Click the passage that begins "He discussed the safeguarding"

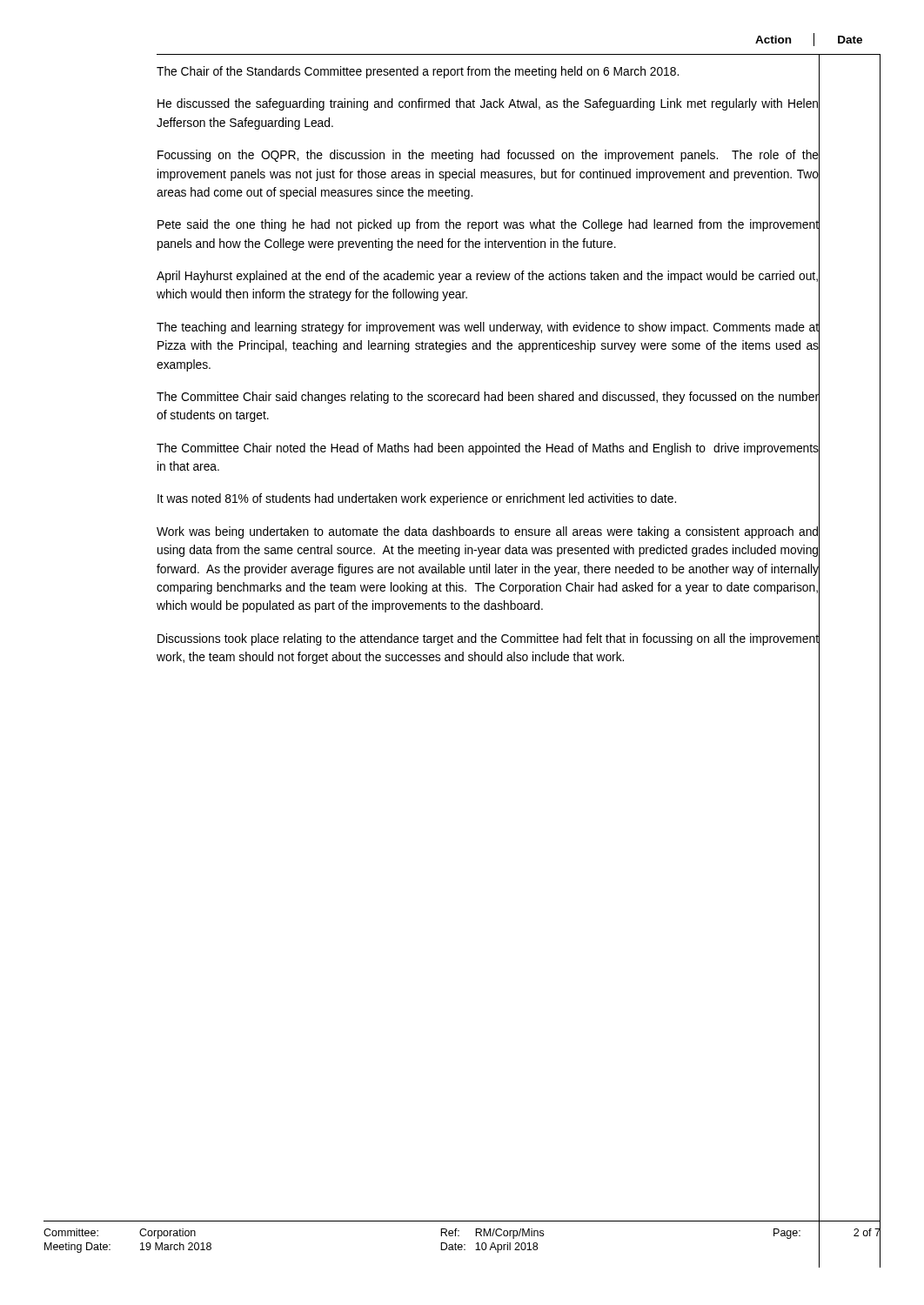pos(488,114)
